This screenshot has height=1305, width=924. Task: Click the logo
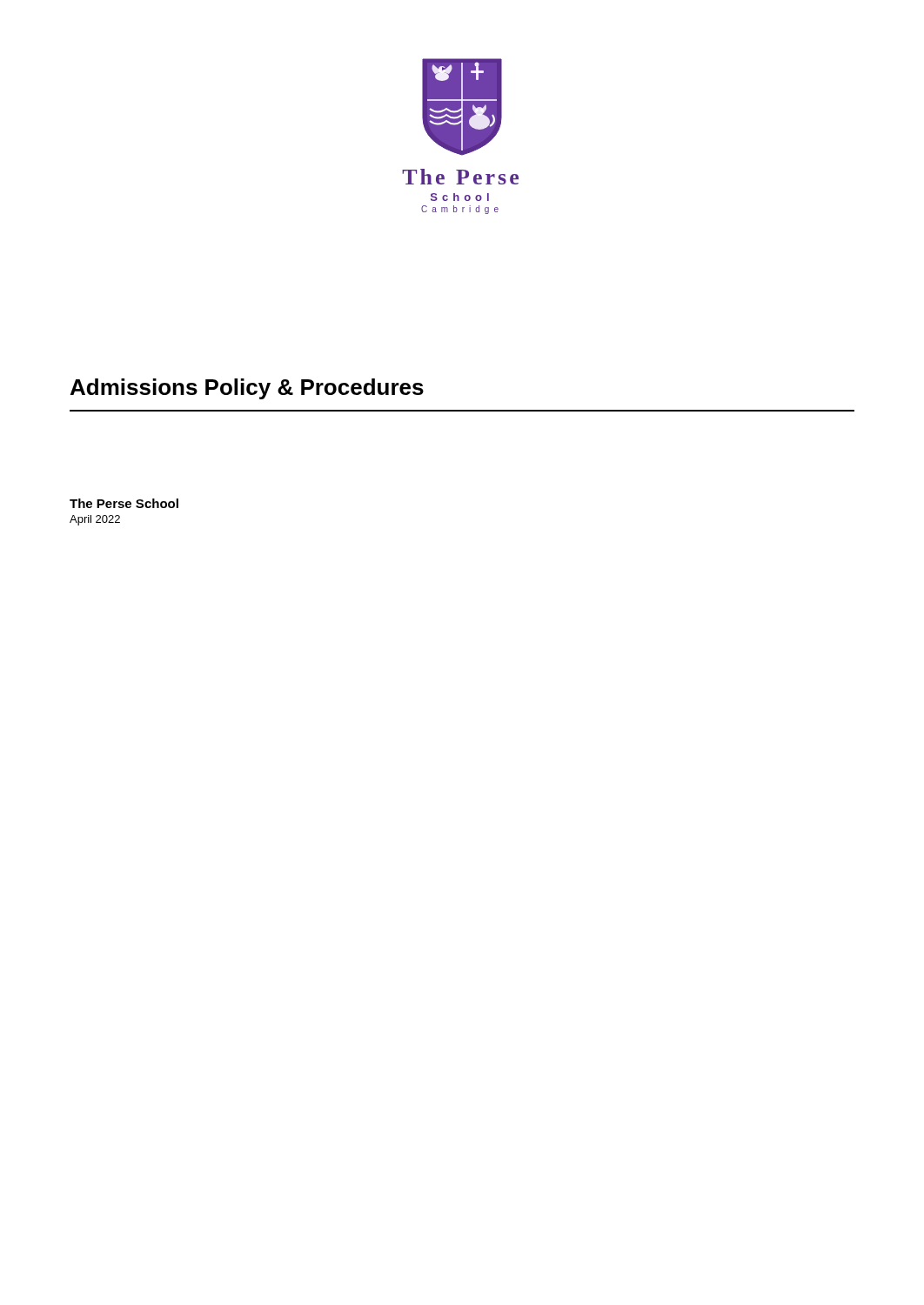point(462,133)
